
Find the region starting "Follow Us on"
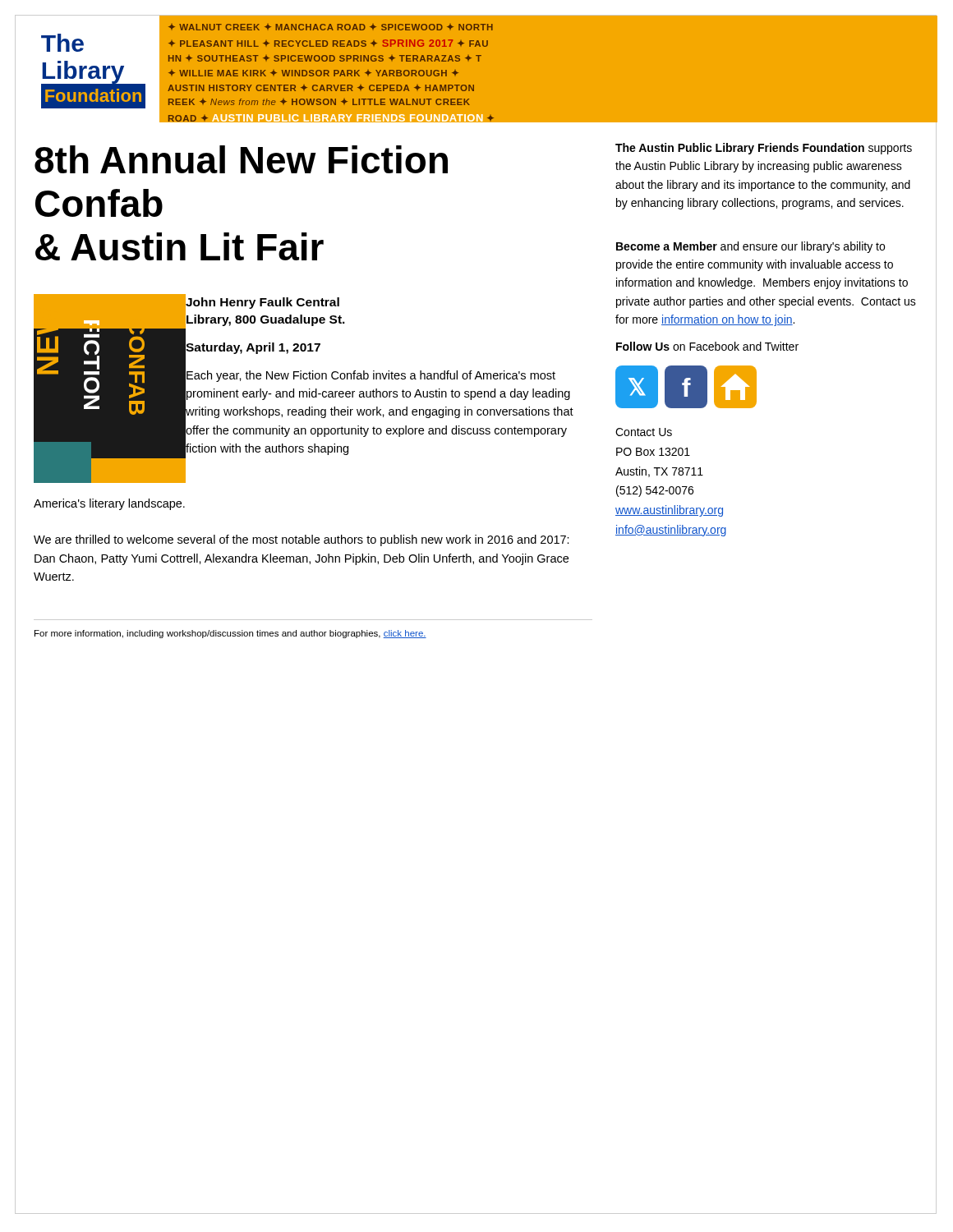coord(707,346)
